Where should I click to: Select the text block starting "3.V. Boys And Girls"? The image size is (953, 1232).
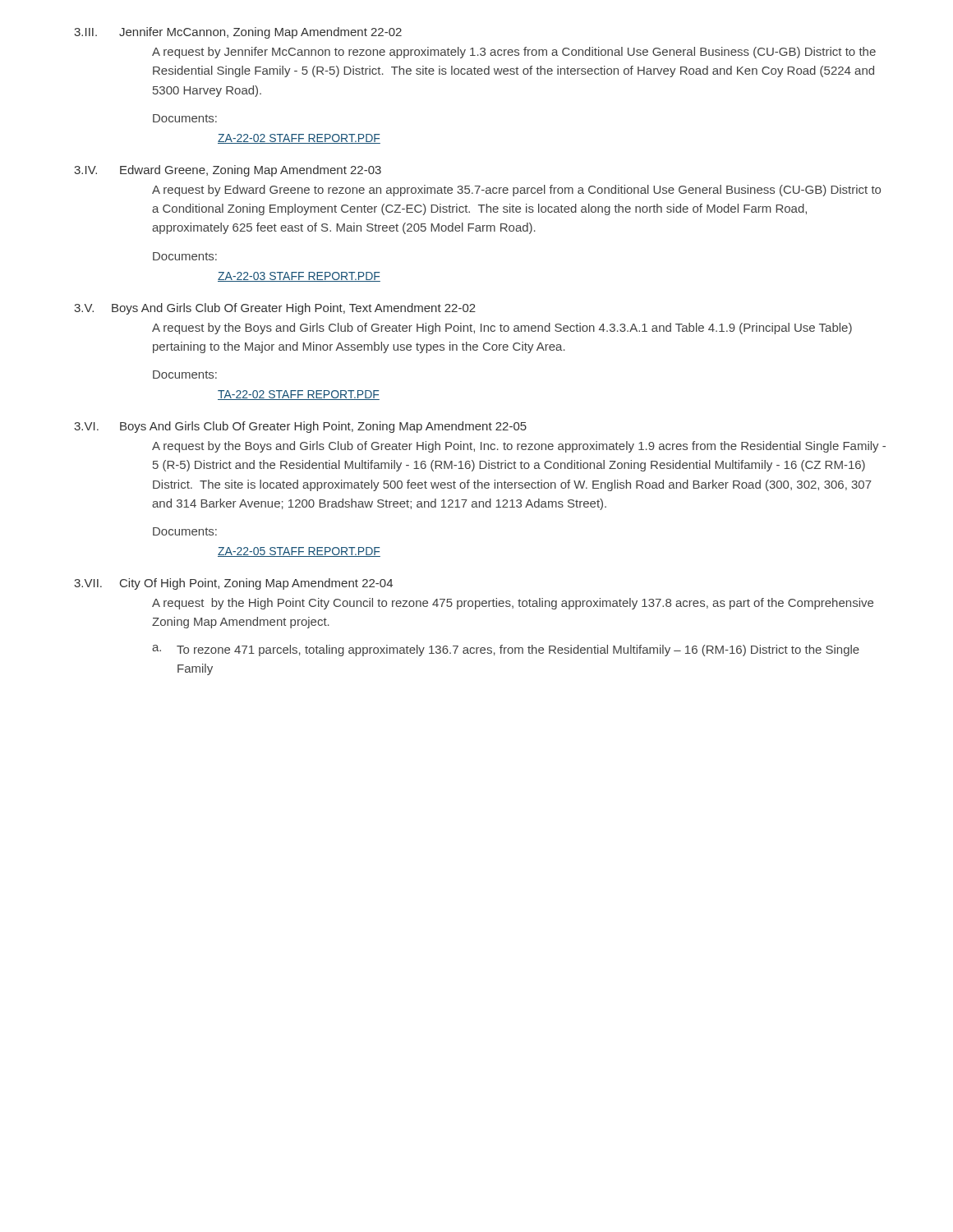point(481,351)
